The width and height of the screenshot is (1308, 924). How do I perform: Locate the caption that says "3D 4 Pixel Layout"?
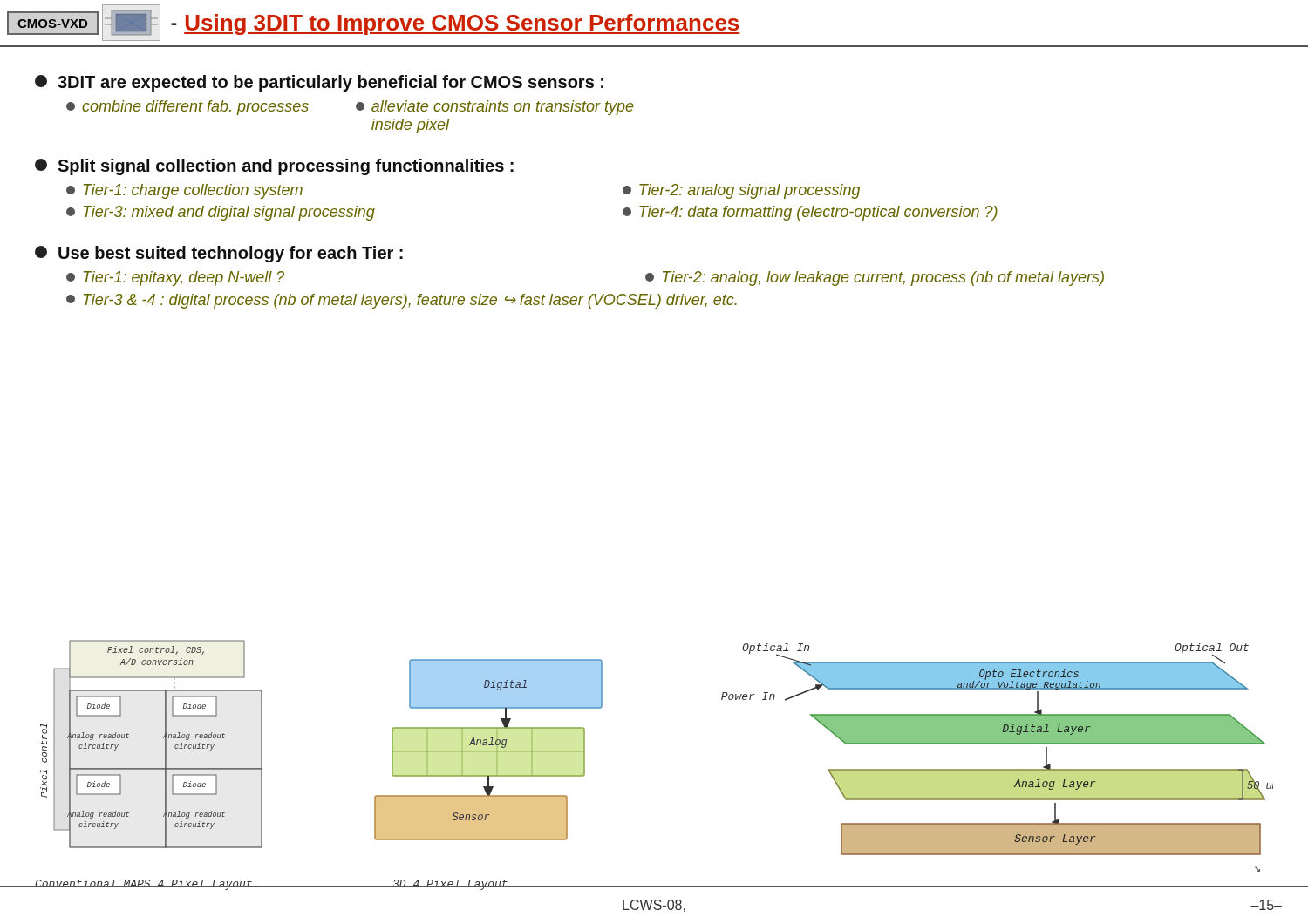pos(450,884)
